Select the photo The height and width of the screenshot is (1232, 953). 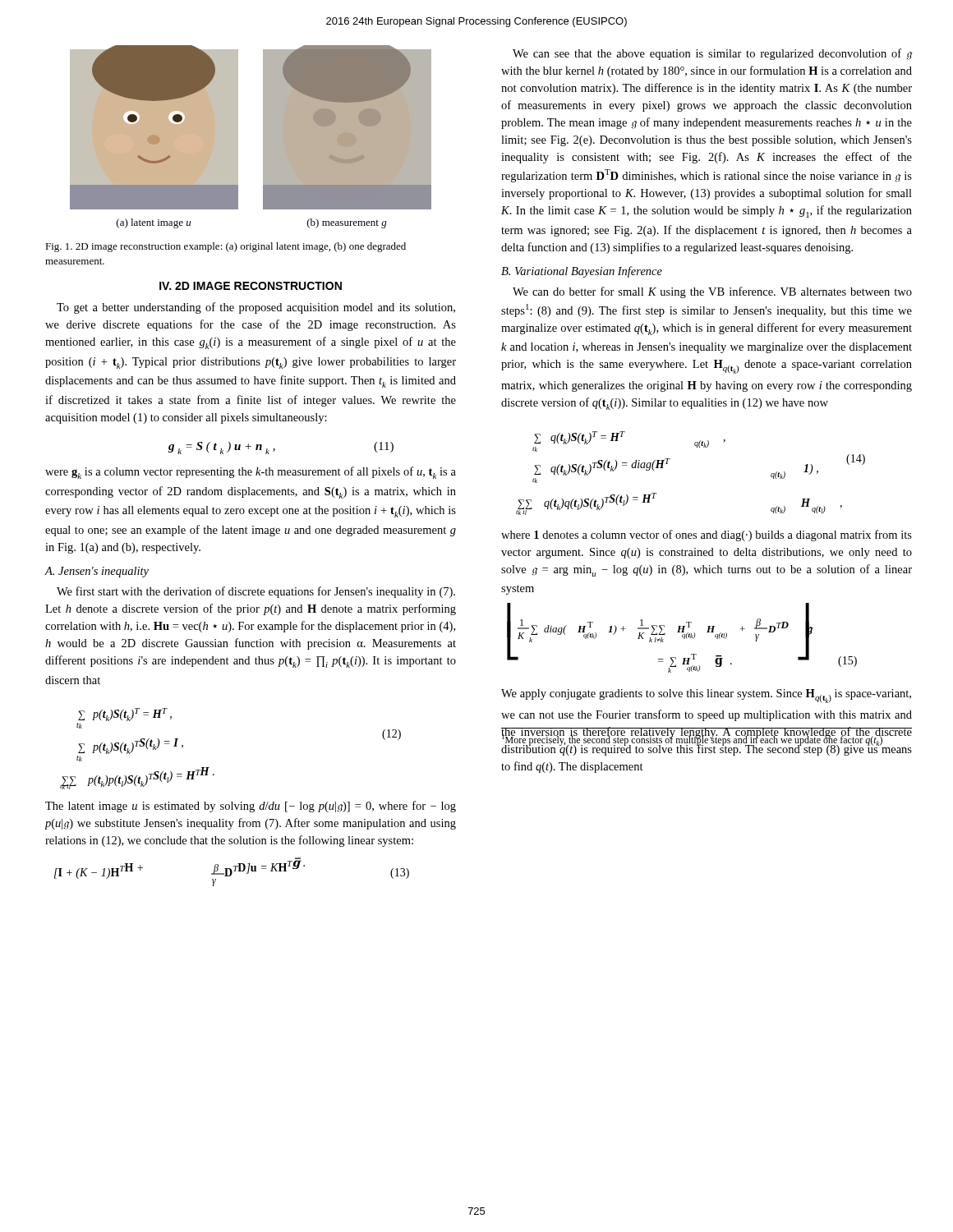pyautogui.click(x=251, y=141)
